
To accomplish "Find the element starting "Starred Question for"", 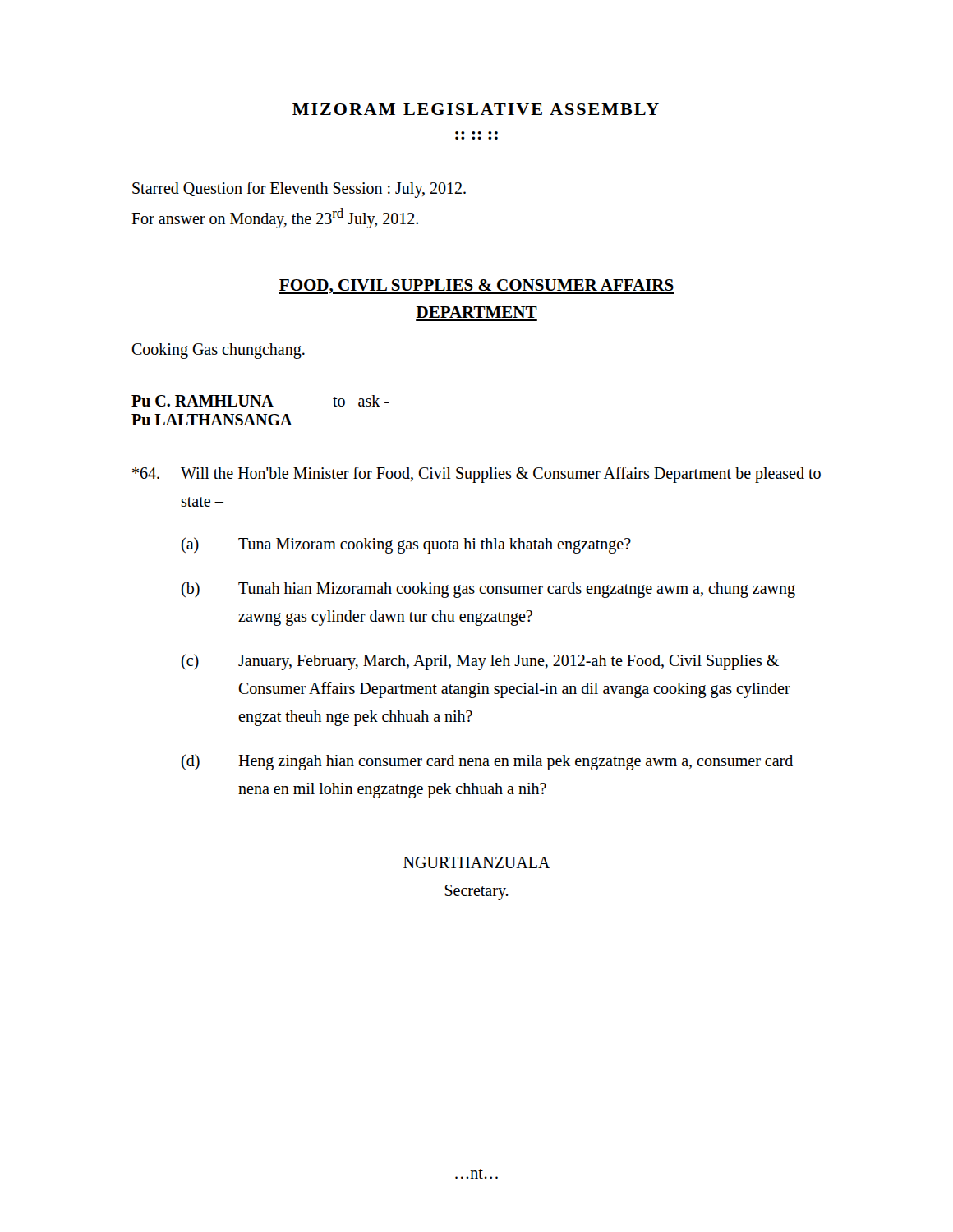I will 299,203.
